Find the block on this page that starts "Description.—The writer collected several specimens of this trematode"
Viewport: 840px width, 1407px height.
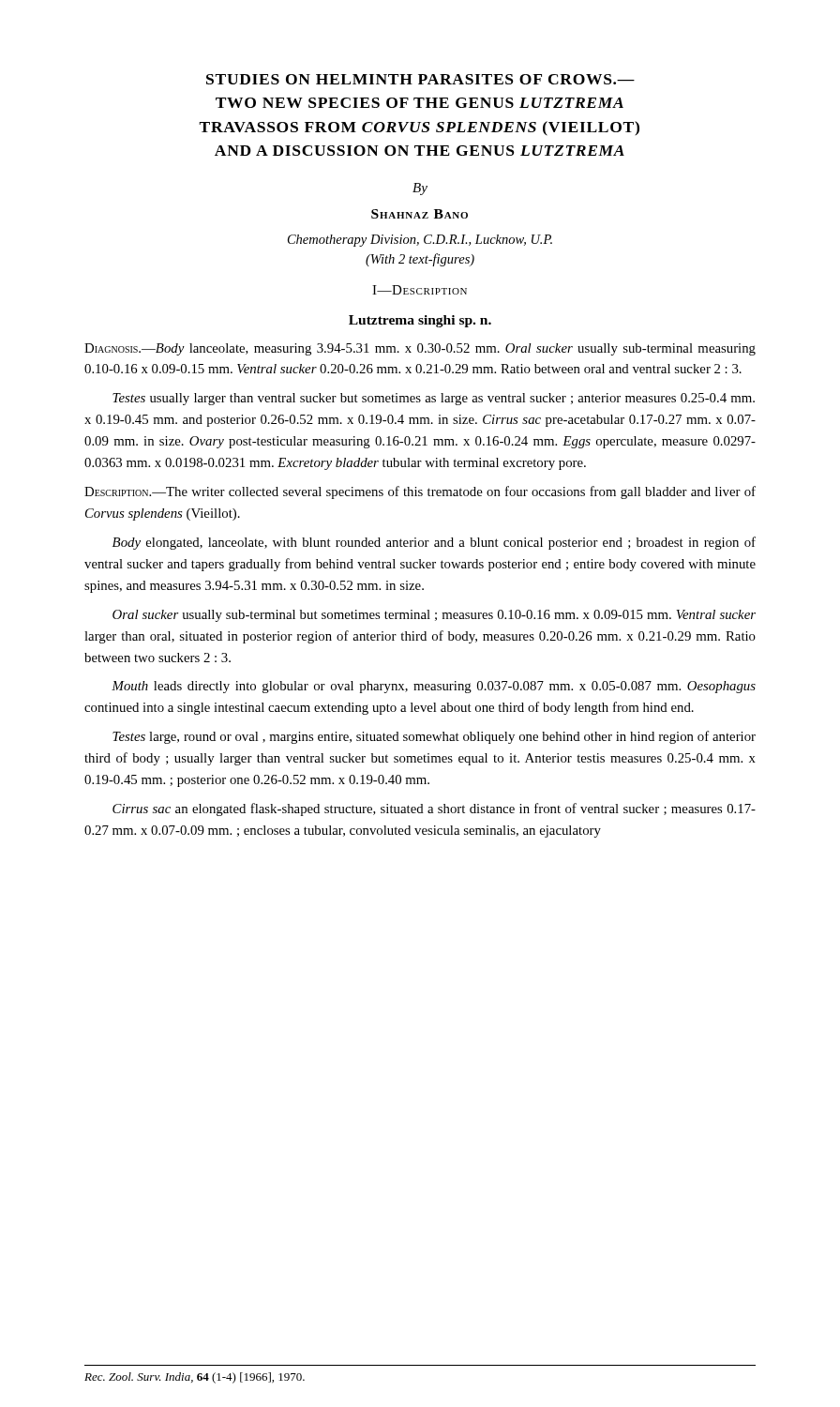(x=420, y=502)
